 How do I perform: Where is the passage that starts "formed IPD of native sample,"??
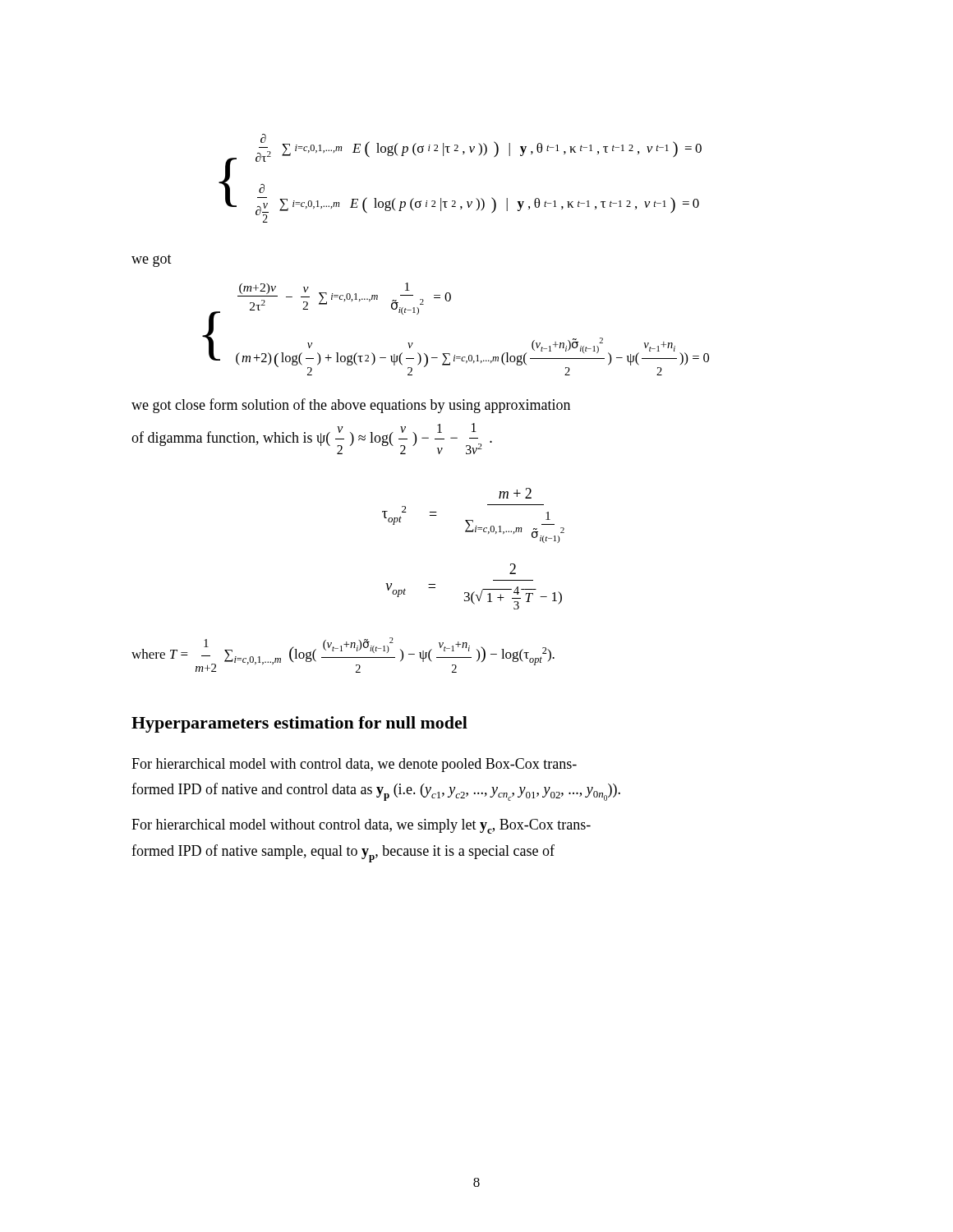click(x=343, y=853)
